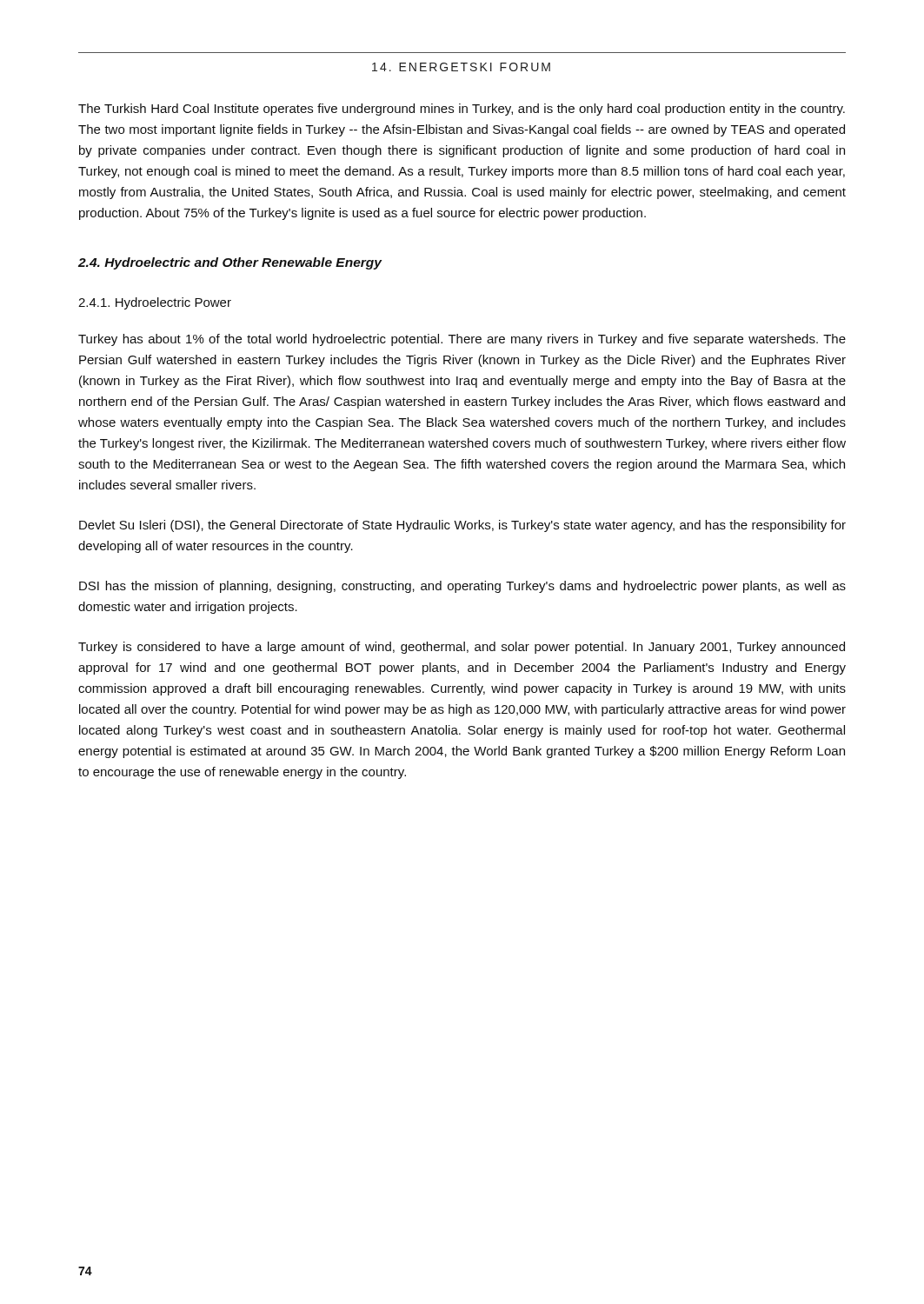Click on the text starting "The Turkish Hard Coal Institute"

[x=462, y=160]
